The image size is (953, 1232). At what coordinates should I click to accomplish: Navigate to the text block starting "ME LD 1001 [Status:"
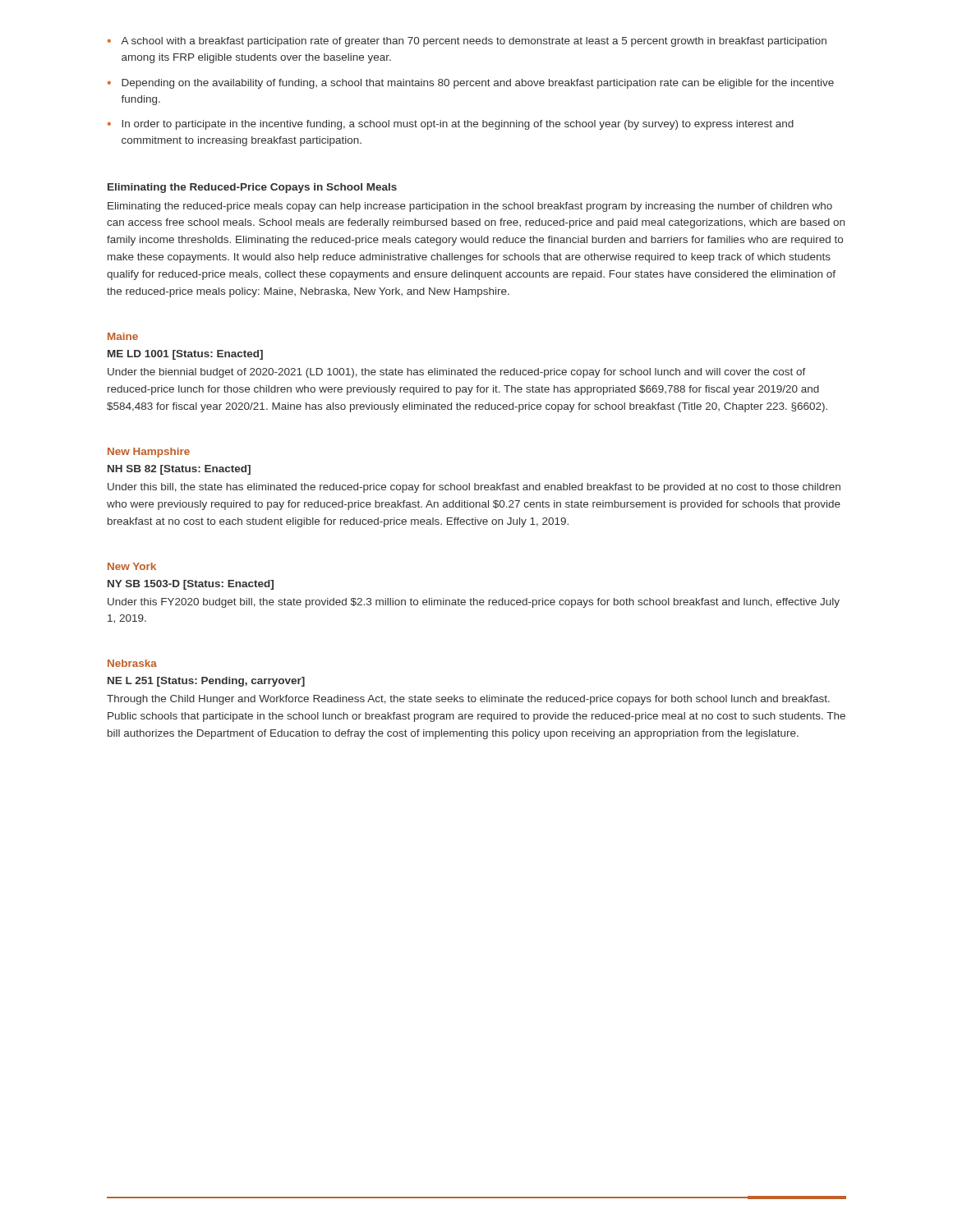coord(185,354)
